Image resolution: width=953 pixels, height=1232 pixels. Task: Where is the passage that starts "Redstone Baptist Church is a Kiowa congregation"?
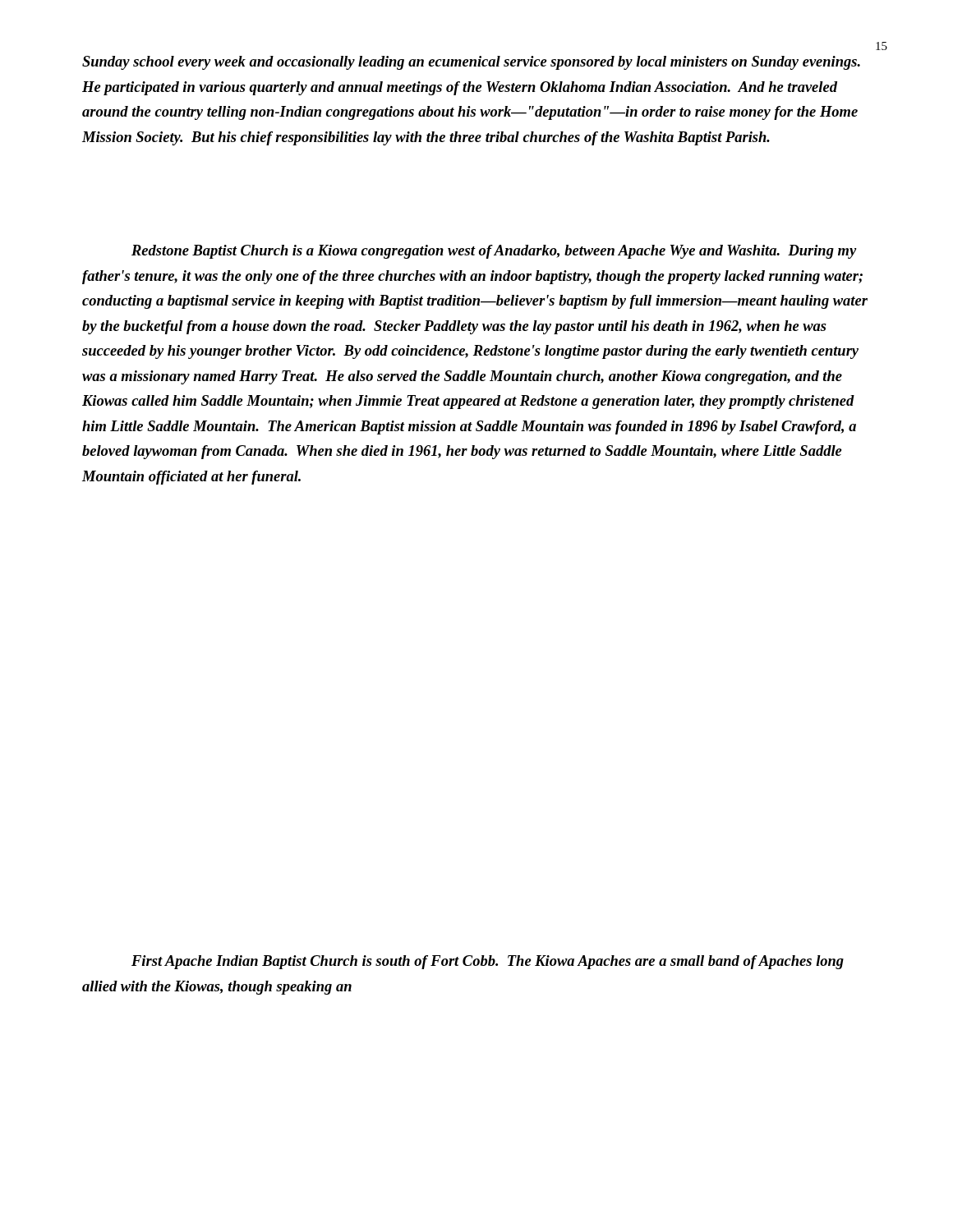[x=475, y=363]
